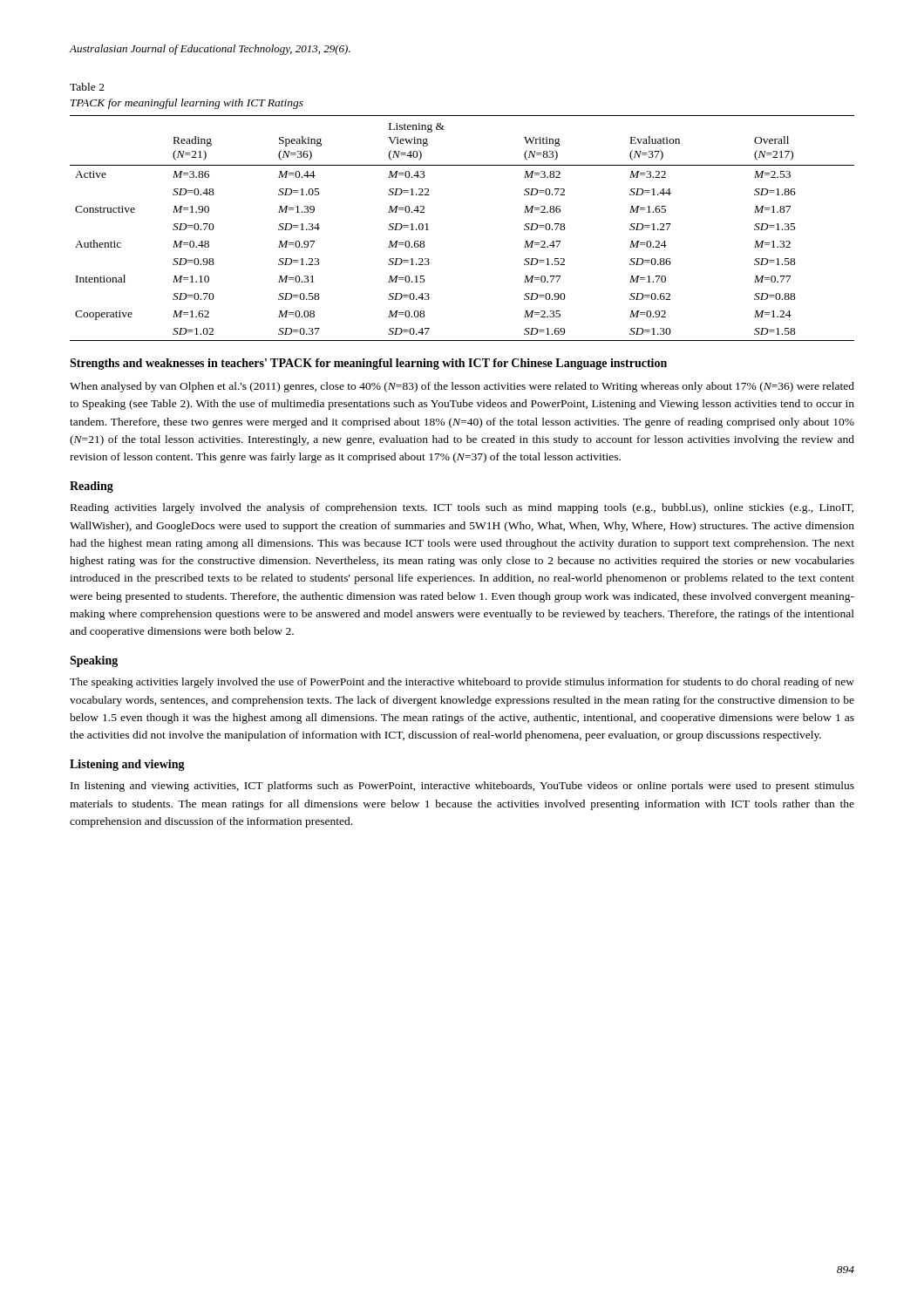Point to the block starting "Listening and viewing"
The width and height of the screenshot is (924, 1308).
[x=127, y=765]
